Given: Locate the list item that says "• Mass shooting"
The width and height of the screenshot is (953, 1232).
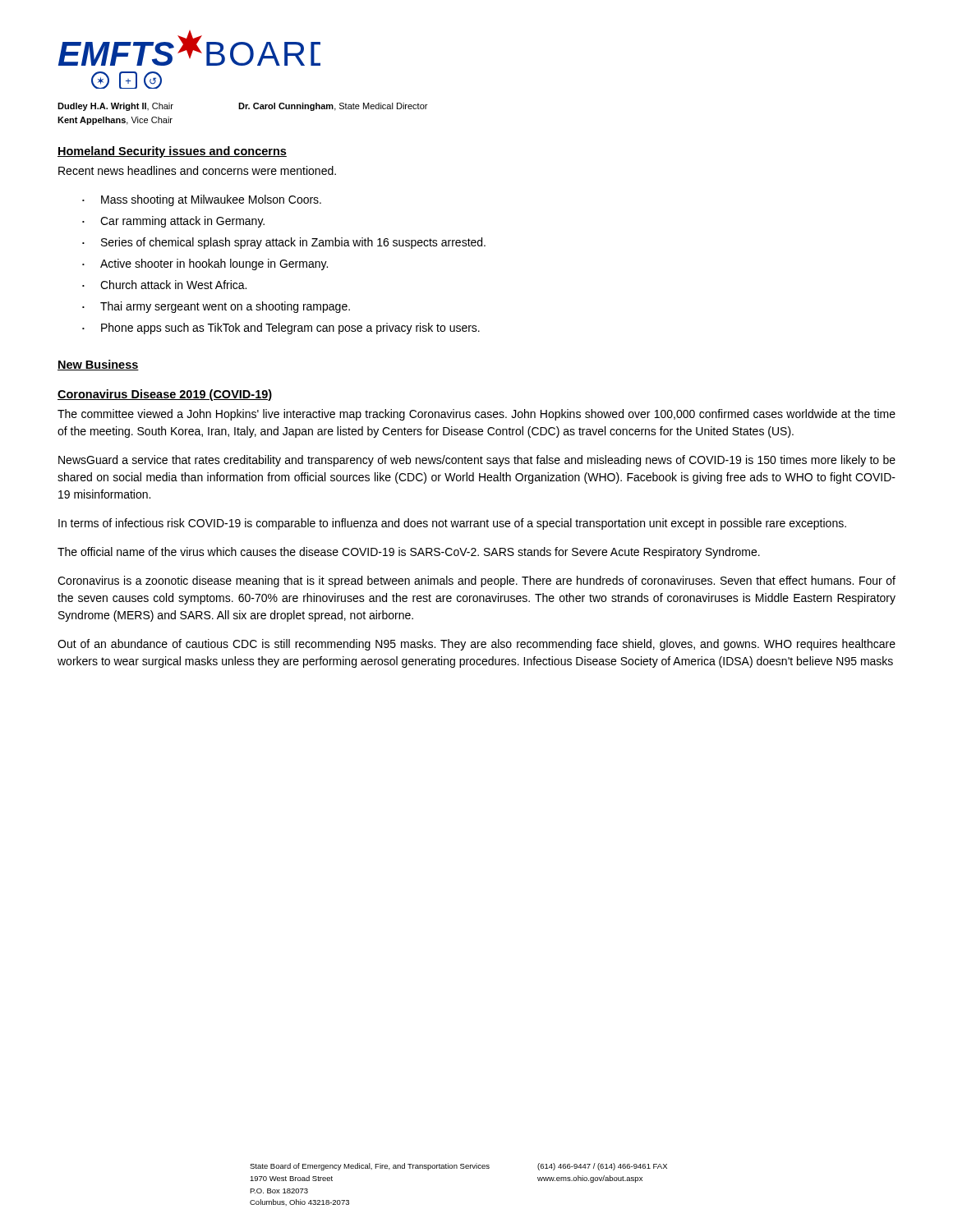Looking at the screenshot, I should pos(202,200).
